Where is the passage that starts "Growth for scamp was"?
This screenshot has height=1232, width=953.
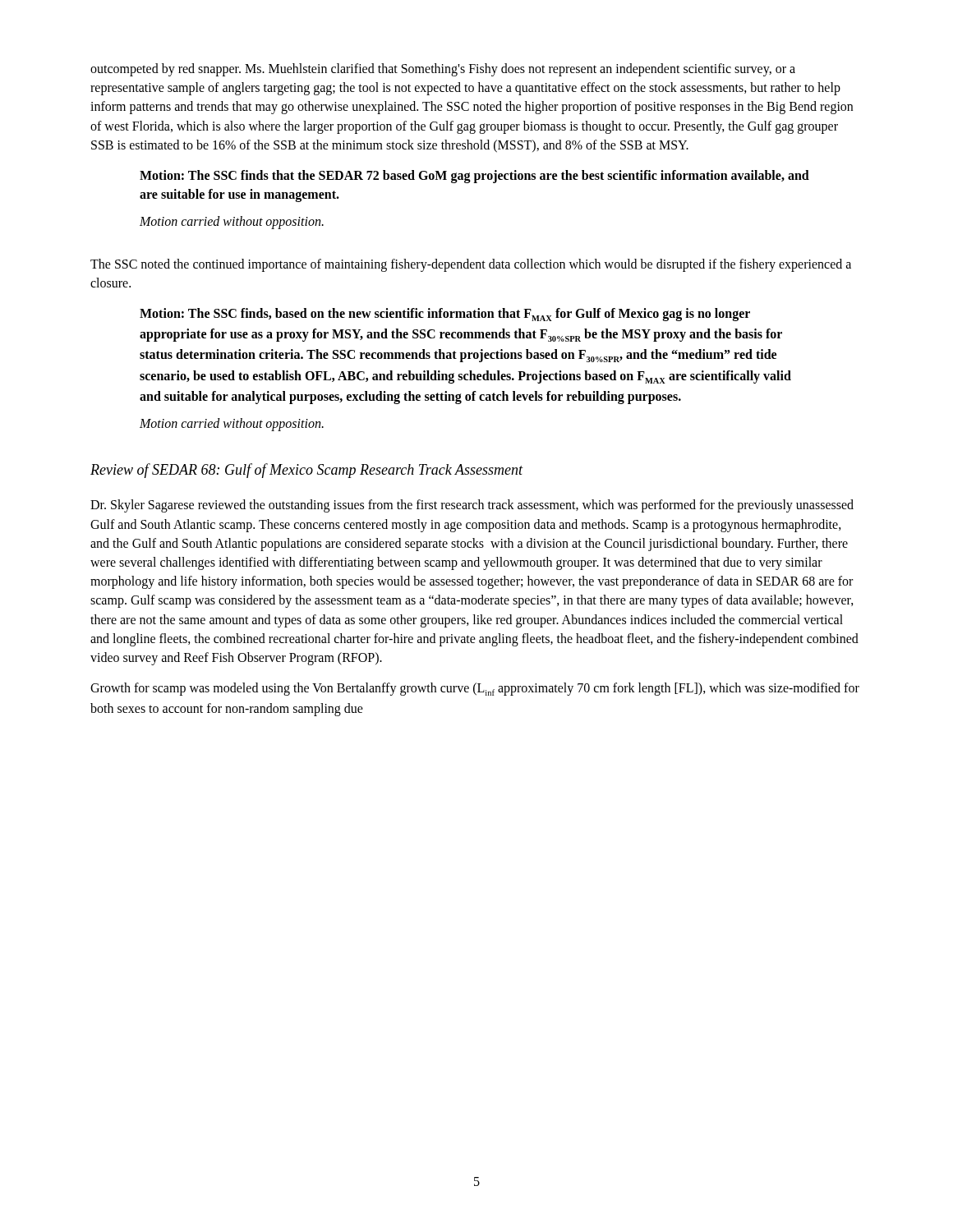(475, 698)
